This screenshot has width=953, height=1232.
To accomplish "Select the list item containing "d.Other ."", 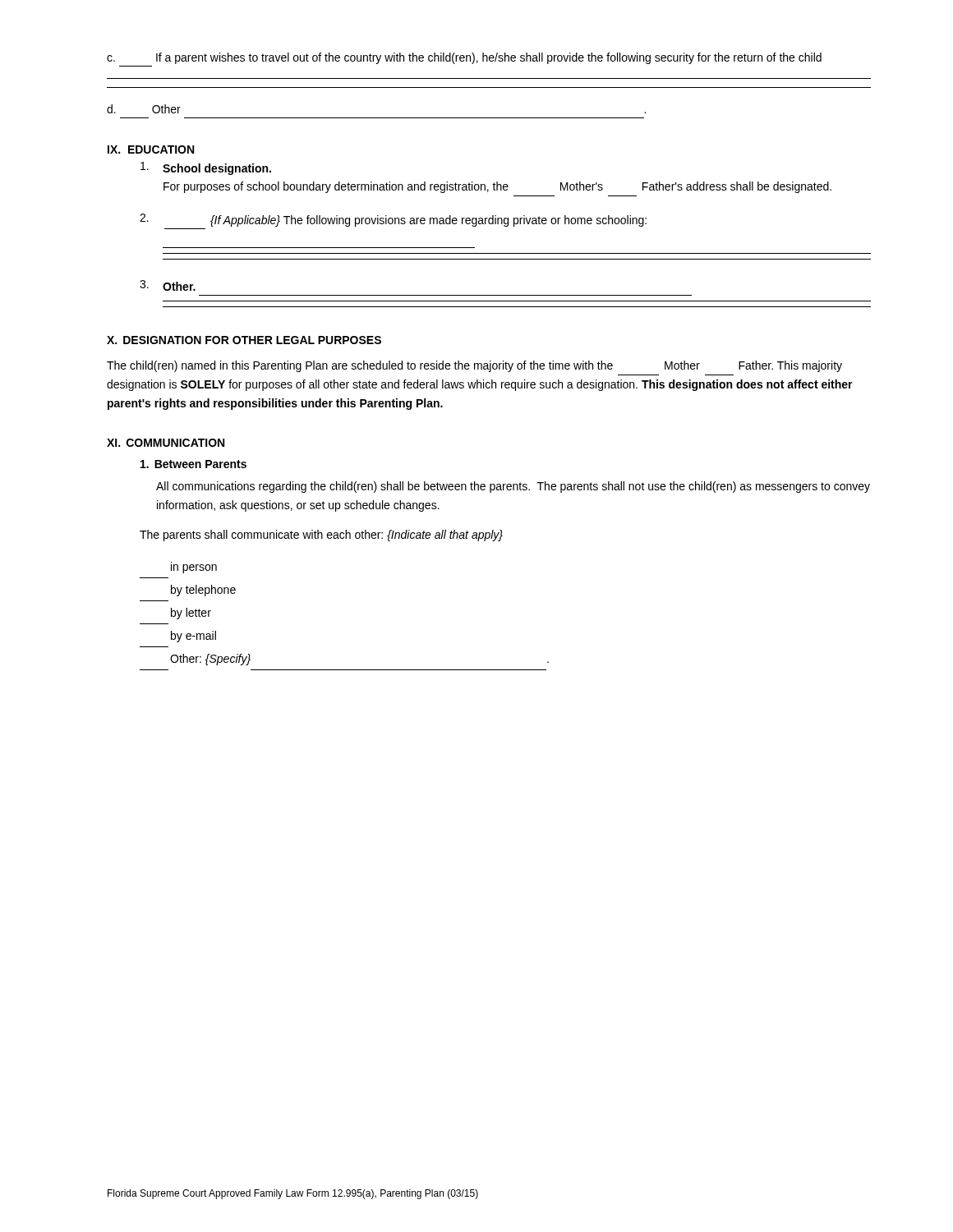I will (377, 110).
